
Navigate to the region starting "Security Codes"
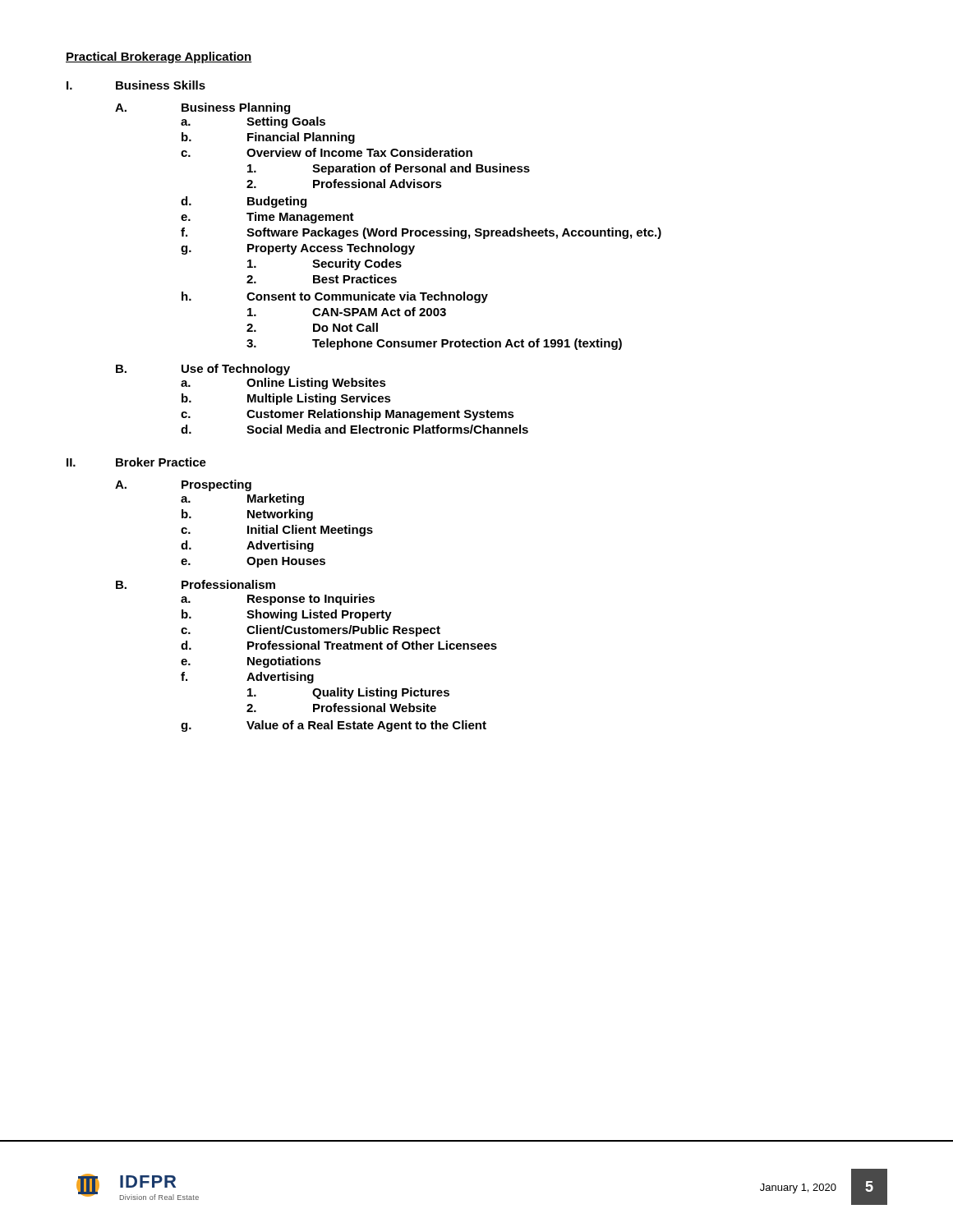point(325,264)
